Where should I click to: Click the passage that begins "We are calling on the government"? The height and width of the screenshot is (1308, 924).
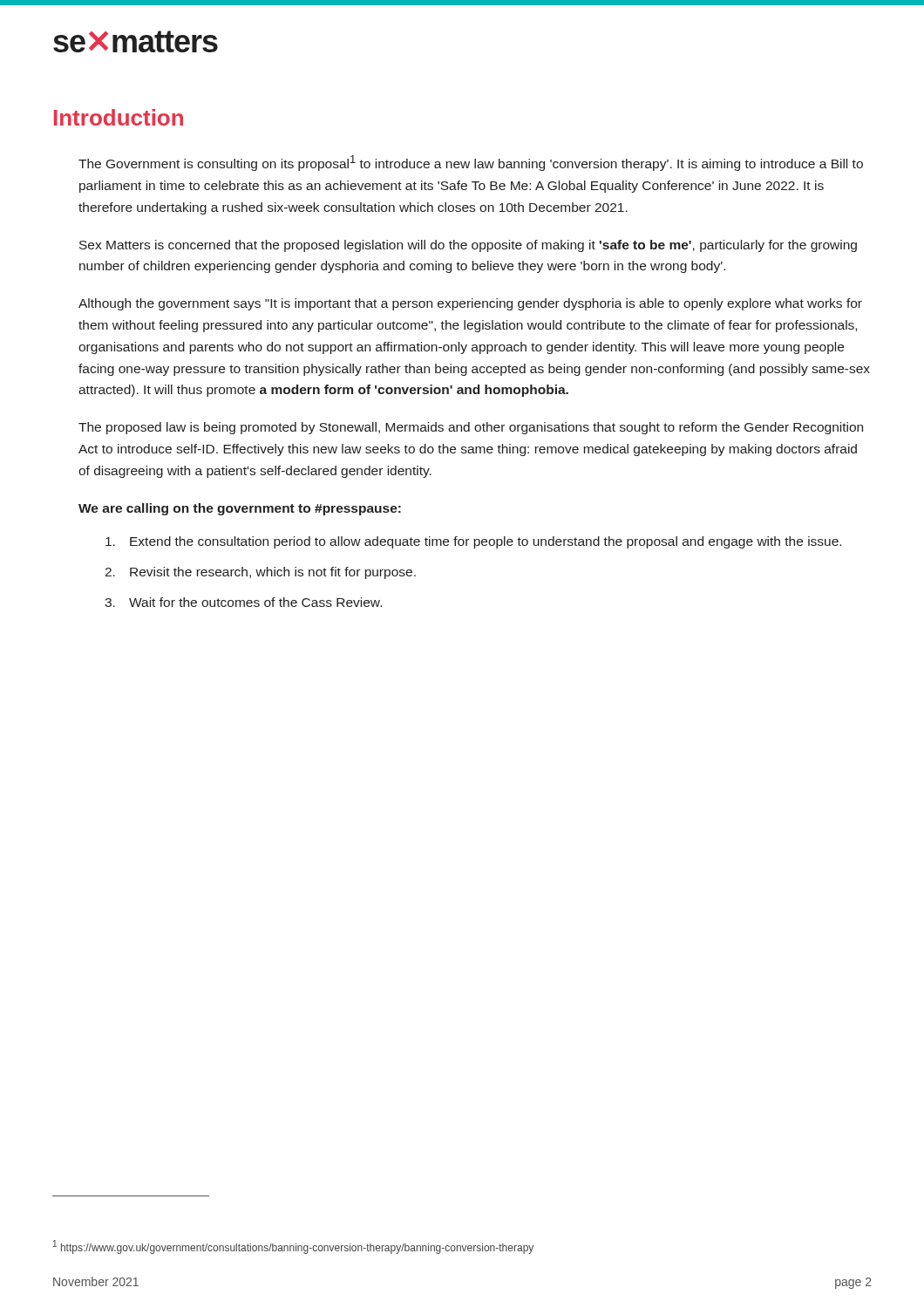[x=240, y=508]
